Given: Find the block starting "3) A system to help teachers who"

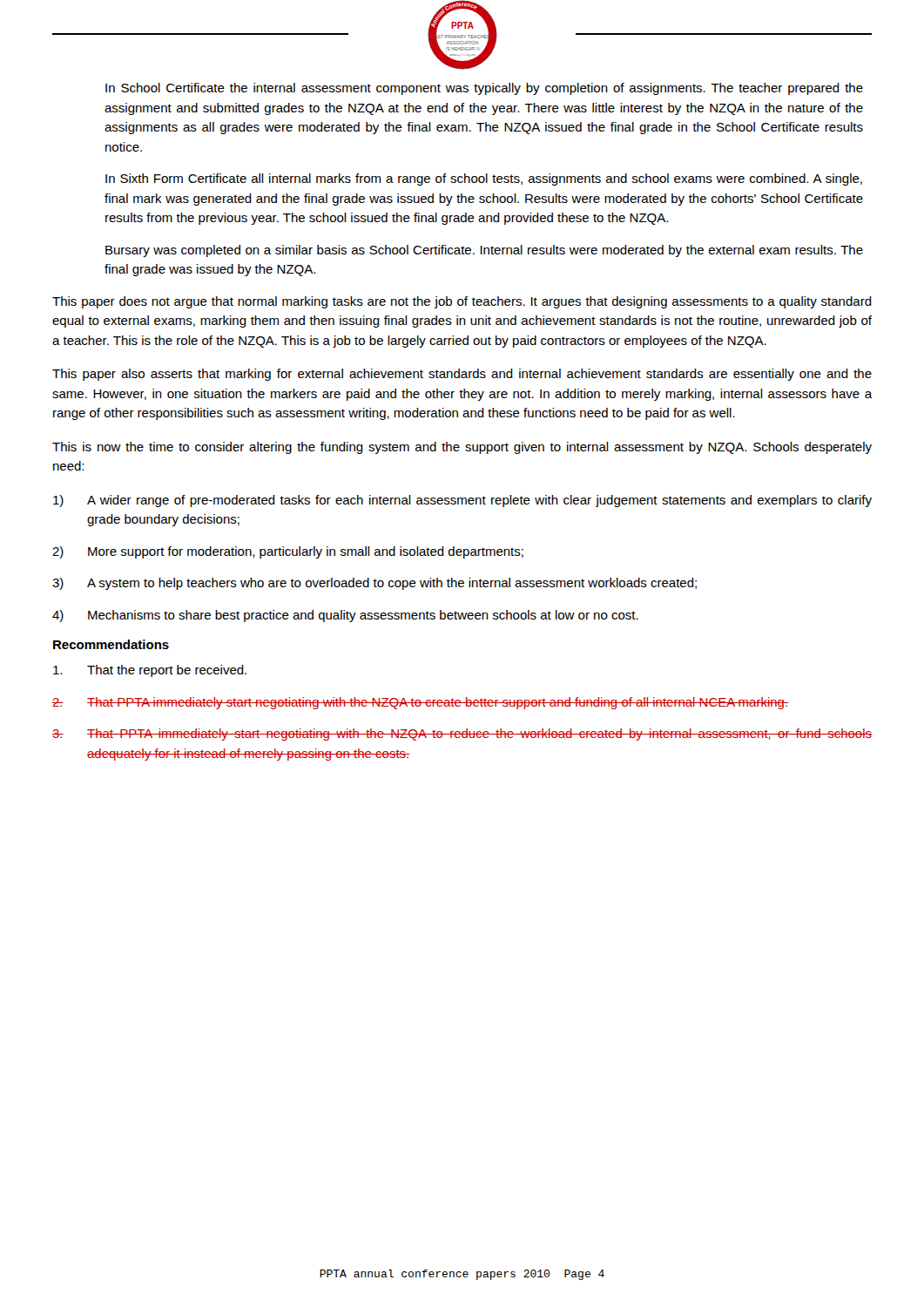Looking at the screenshot, I should coord(462,583).
